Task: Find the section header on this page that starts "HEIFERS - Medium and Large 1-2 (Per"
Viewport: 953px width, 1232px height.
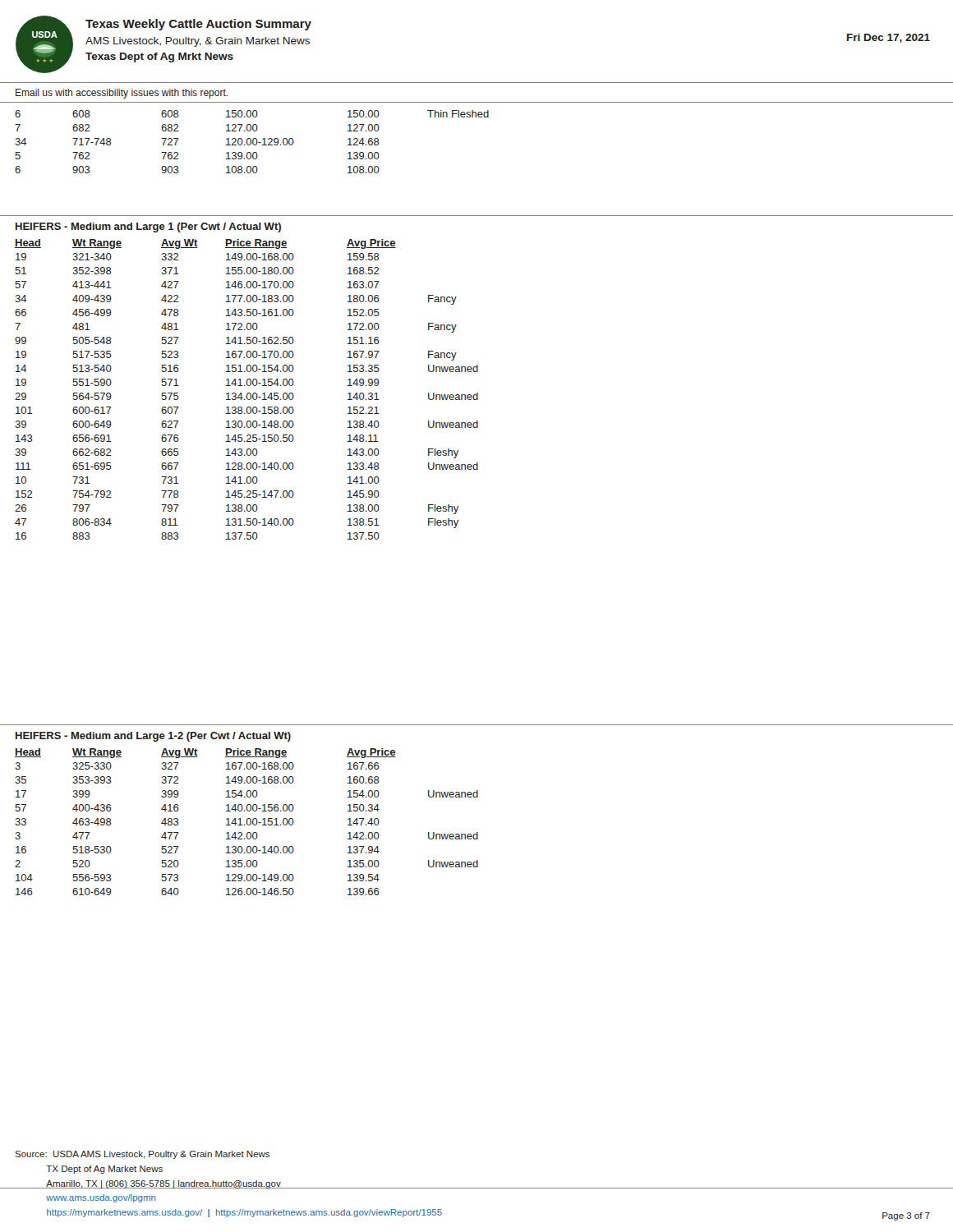Action: click(153, 736)
